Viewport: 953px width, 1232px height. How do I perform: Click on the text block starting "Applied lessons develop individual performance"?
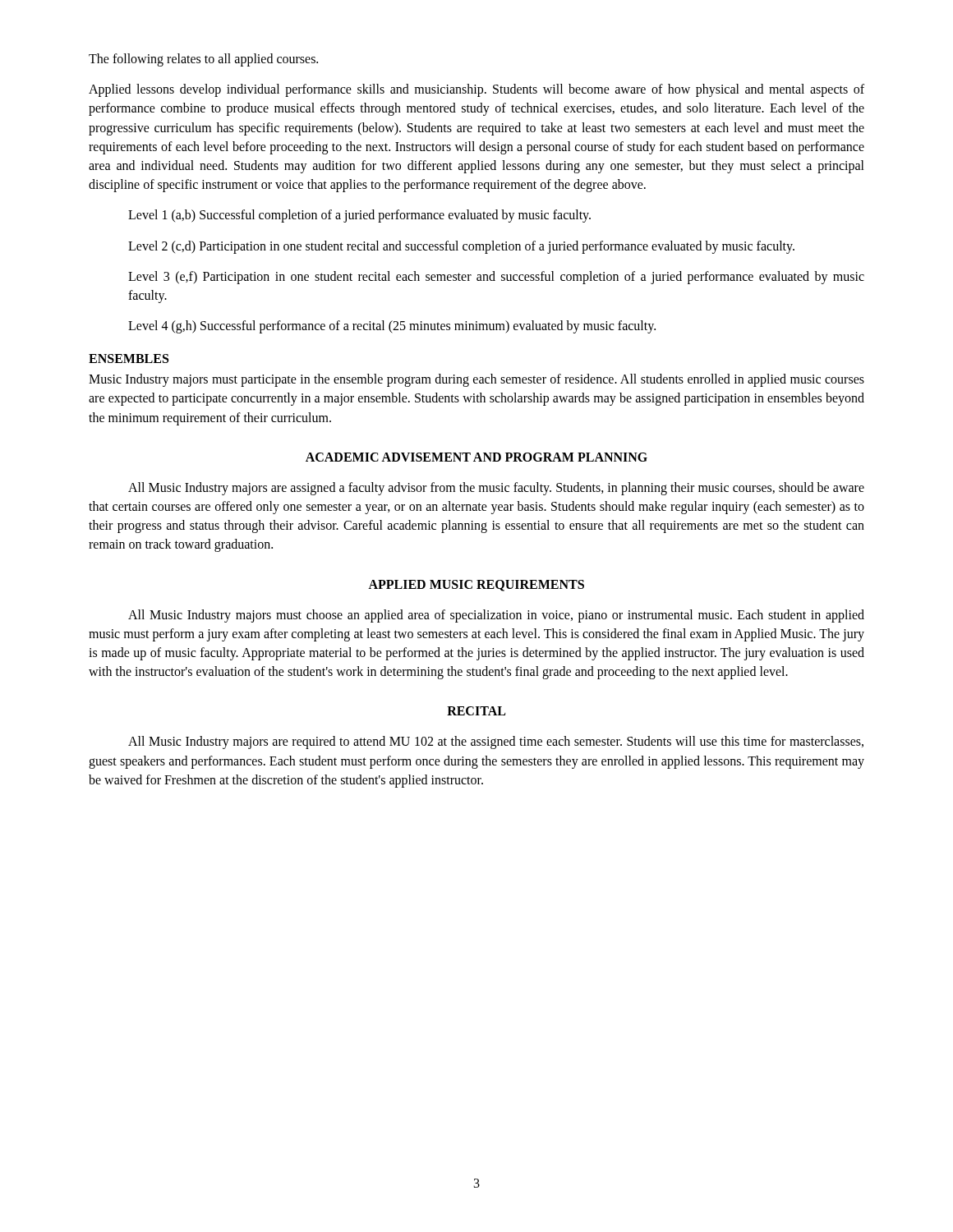click(x=476, y=137)
